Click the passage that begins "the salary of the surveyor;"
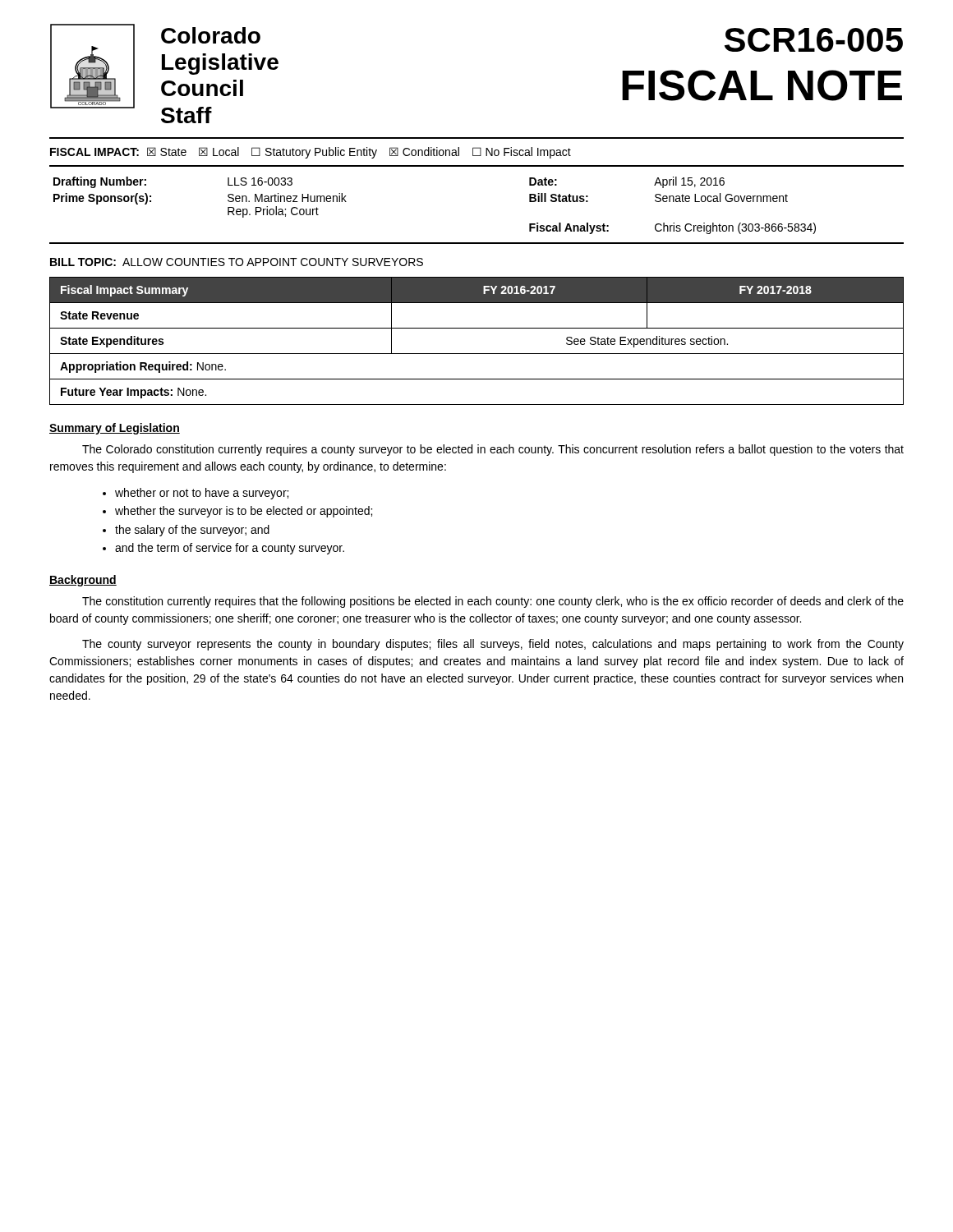 pyautogui.click(x=192, y=529)
